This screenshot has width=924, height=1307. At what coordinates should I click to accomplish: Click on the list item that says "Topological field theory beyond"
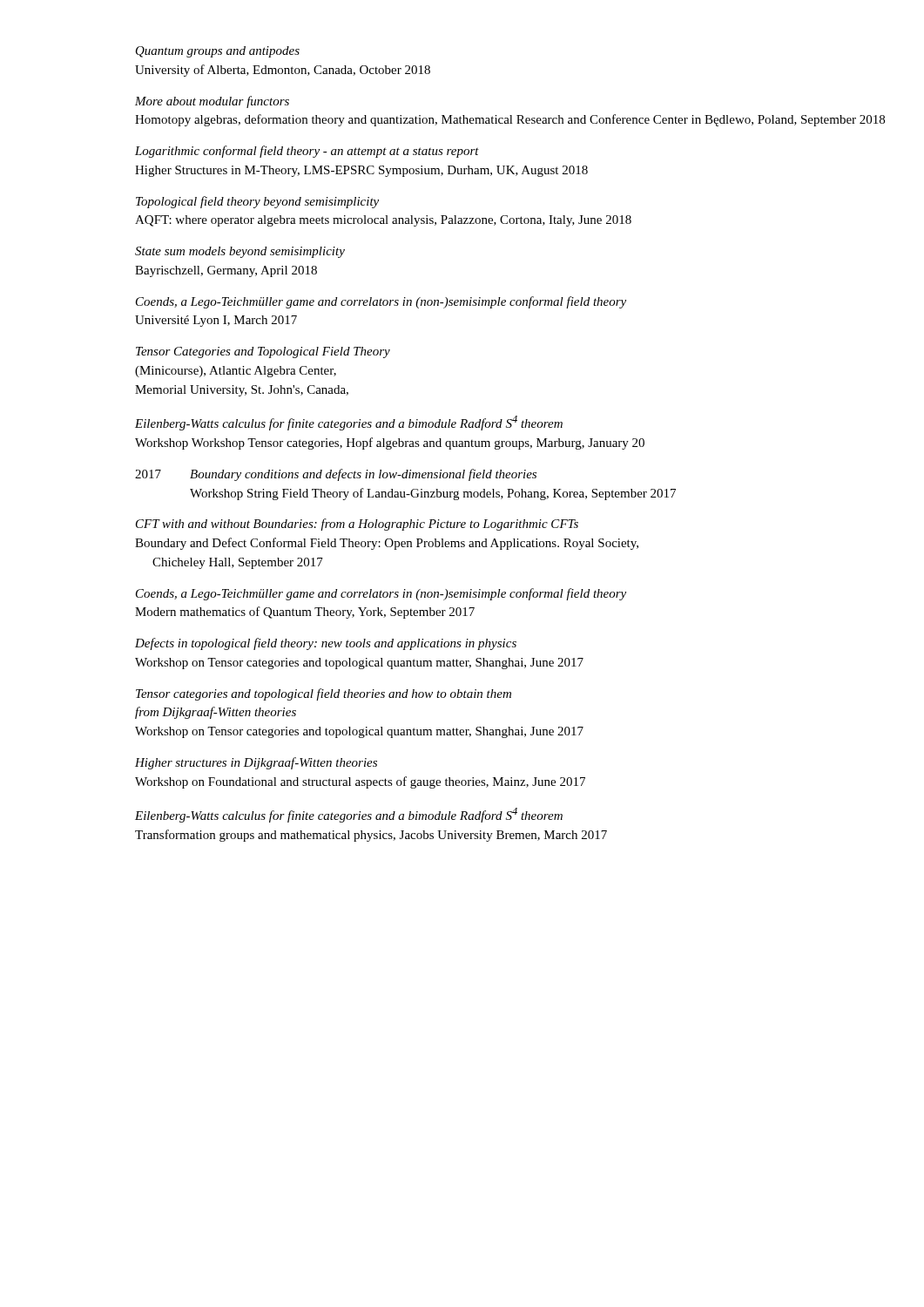point(512,211)
